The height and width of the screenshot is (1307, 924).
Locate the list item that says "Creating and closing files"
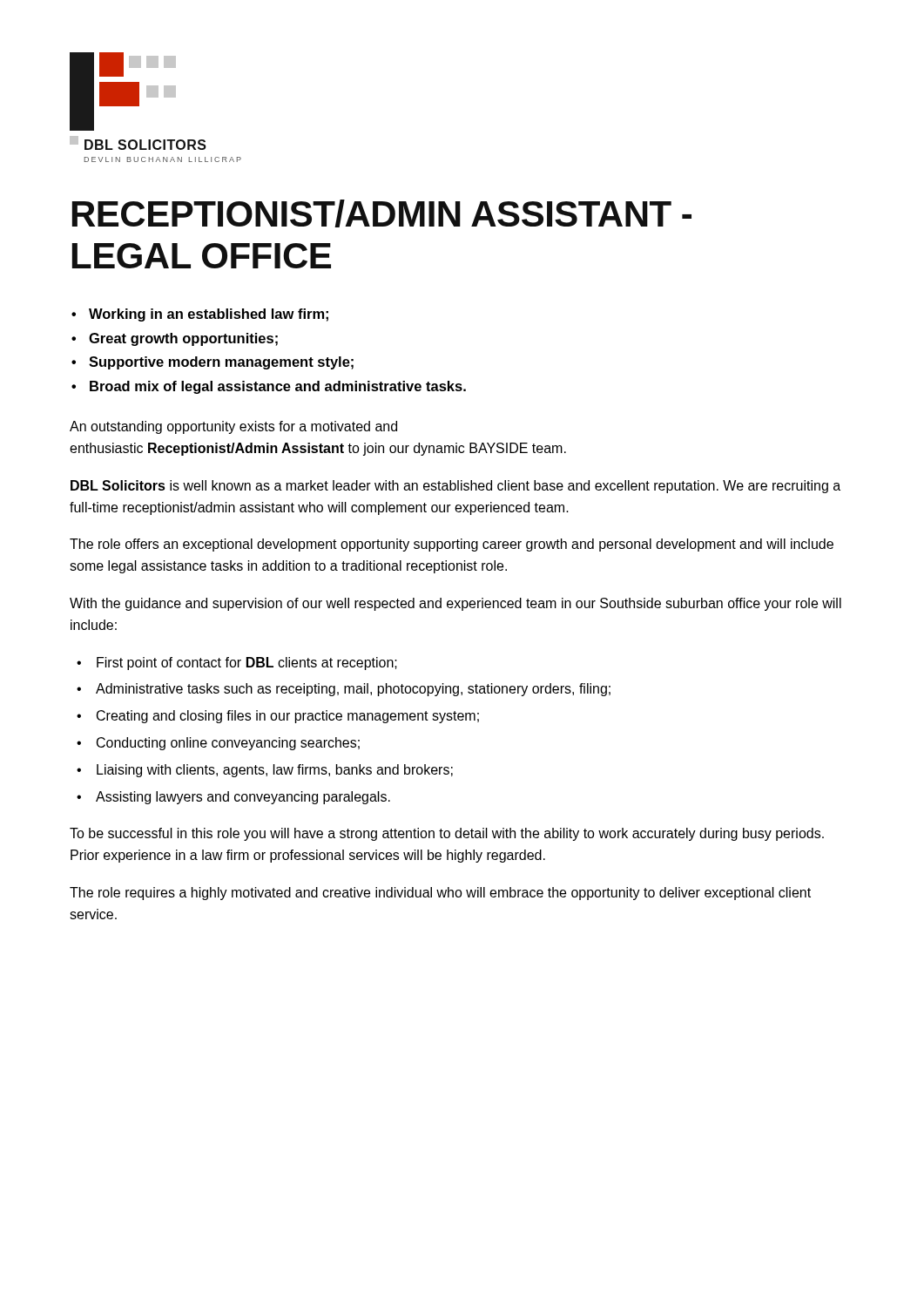coord(288,716)
